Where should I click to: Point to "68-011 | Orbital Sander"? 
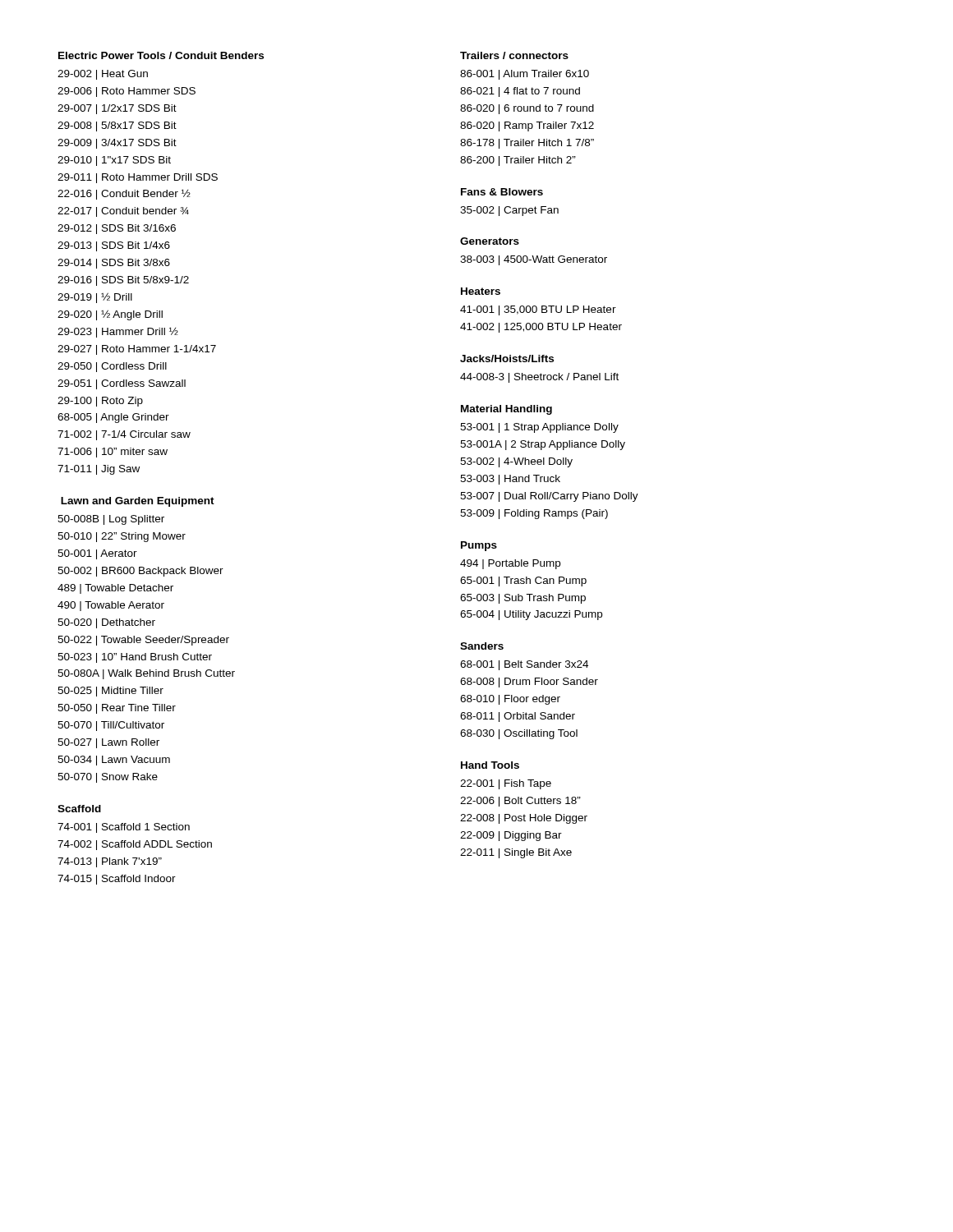(x=518, y=716)
